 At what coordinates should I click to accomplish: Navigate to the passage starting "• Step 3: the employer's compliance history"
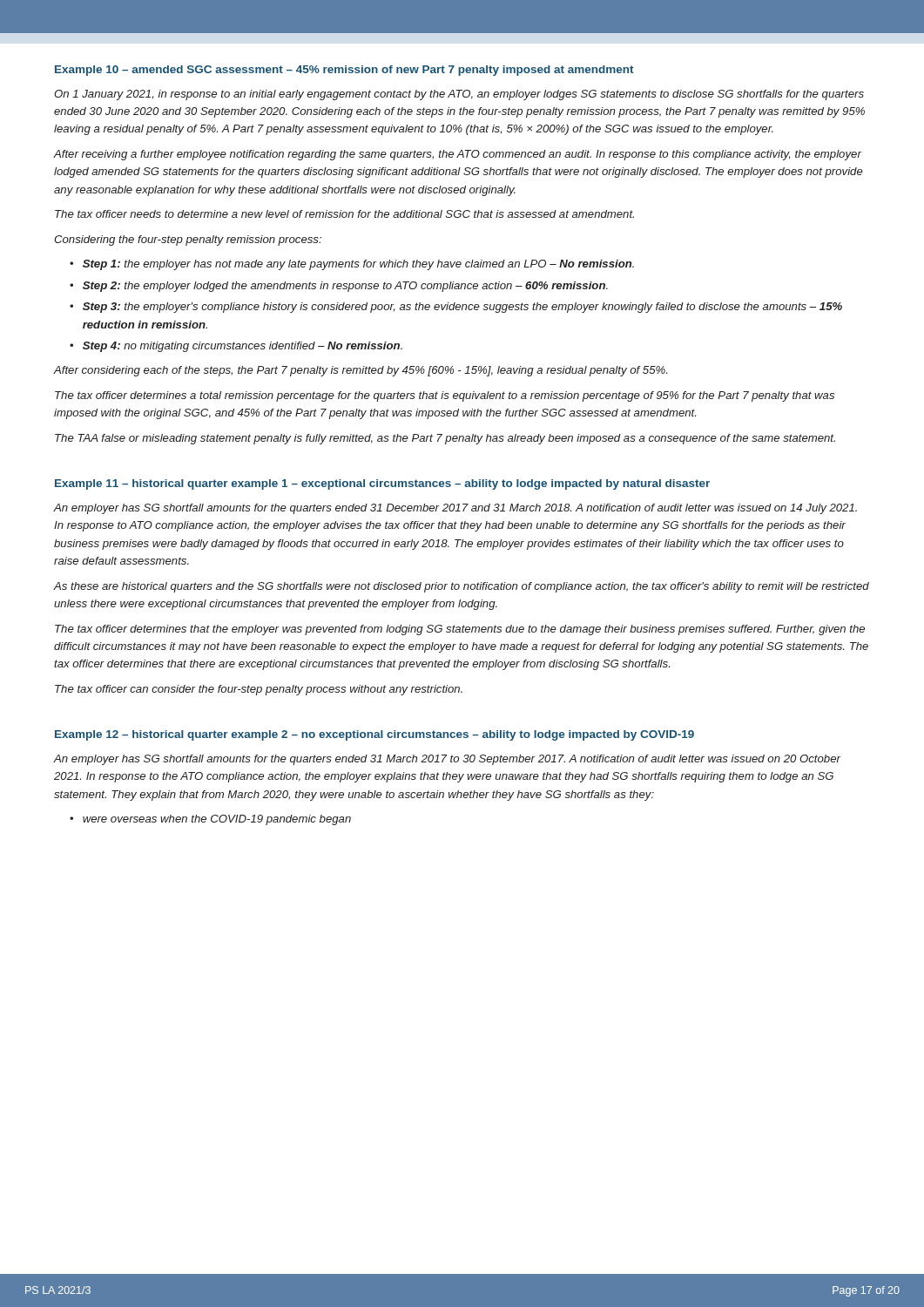click(470, 316)
